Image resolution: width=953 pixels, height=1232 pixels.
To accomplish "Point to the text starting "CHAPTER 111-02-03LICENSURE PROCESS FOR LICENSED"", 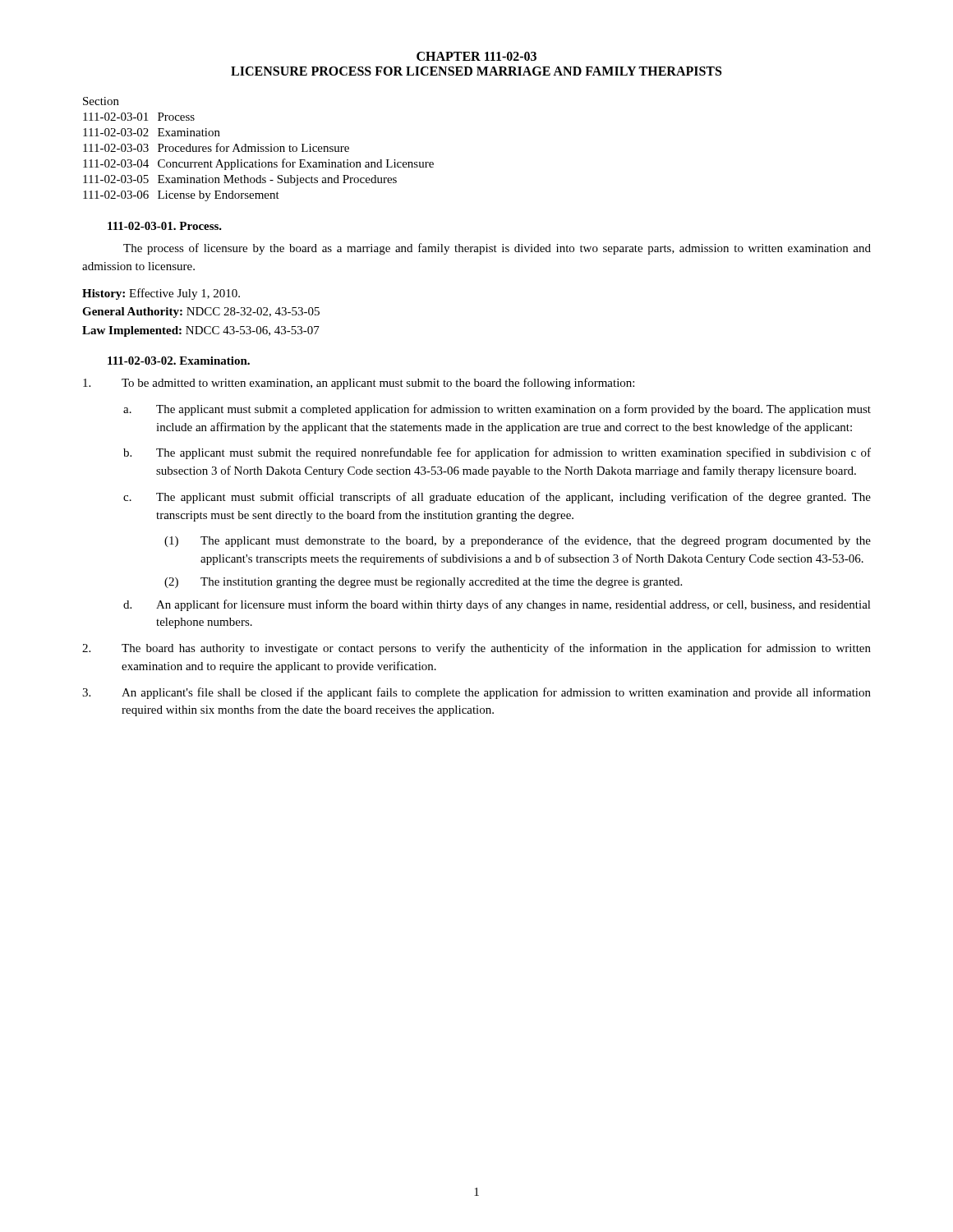I will coord(476,64).
